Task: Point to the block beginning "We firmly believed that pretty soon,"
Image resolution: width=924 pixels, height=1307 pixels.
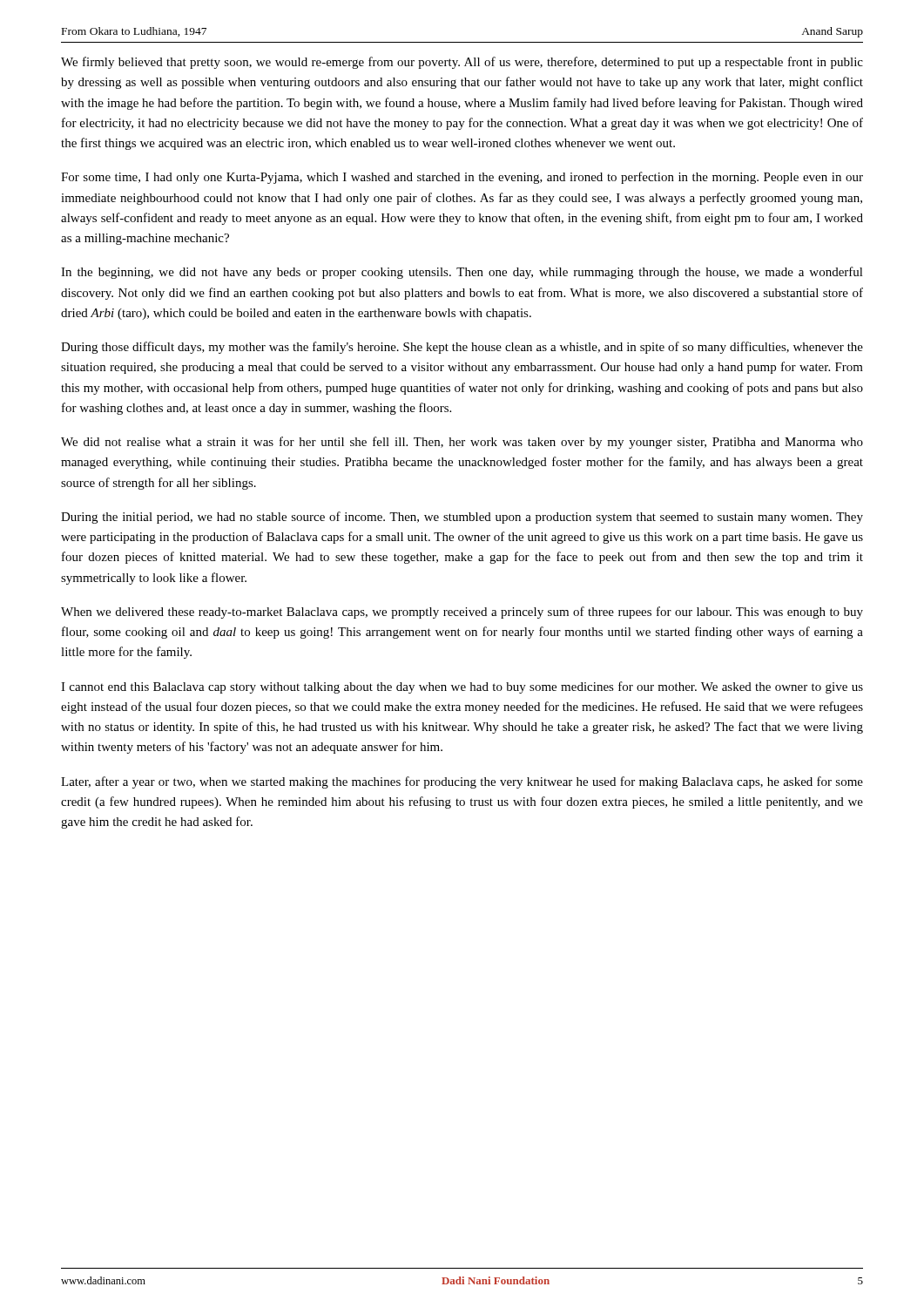Action: [x=462, y=102]
